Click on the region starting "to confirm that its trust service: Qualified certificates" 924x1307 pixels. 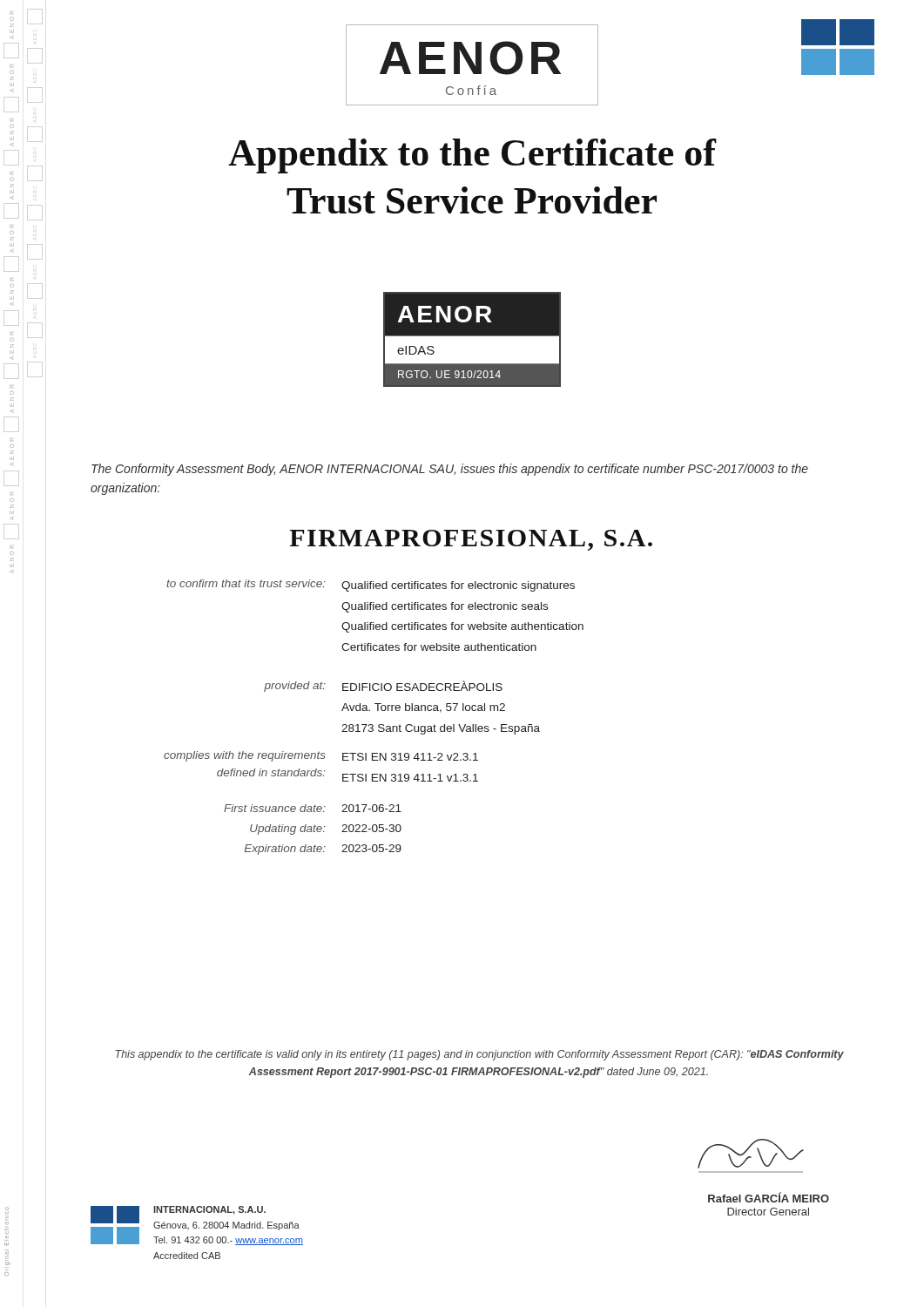(x=479, y=717)
